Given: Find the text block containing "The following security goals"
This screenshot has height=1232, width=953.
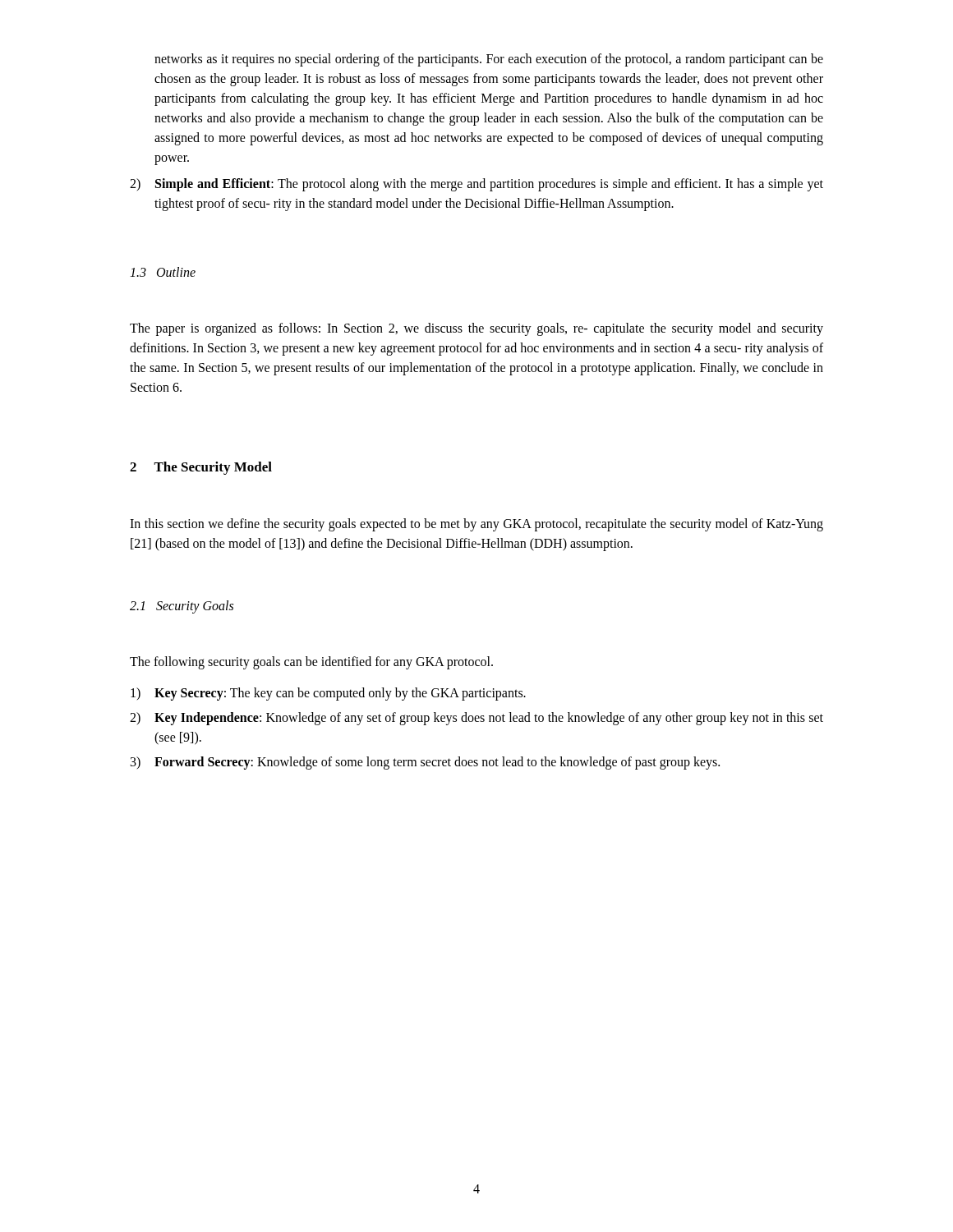Looking at the screenshot, I should (312, 661).
